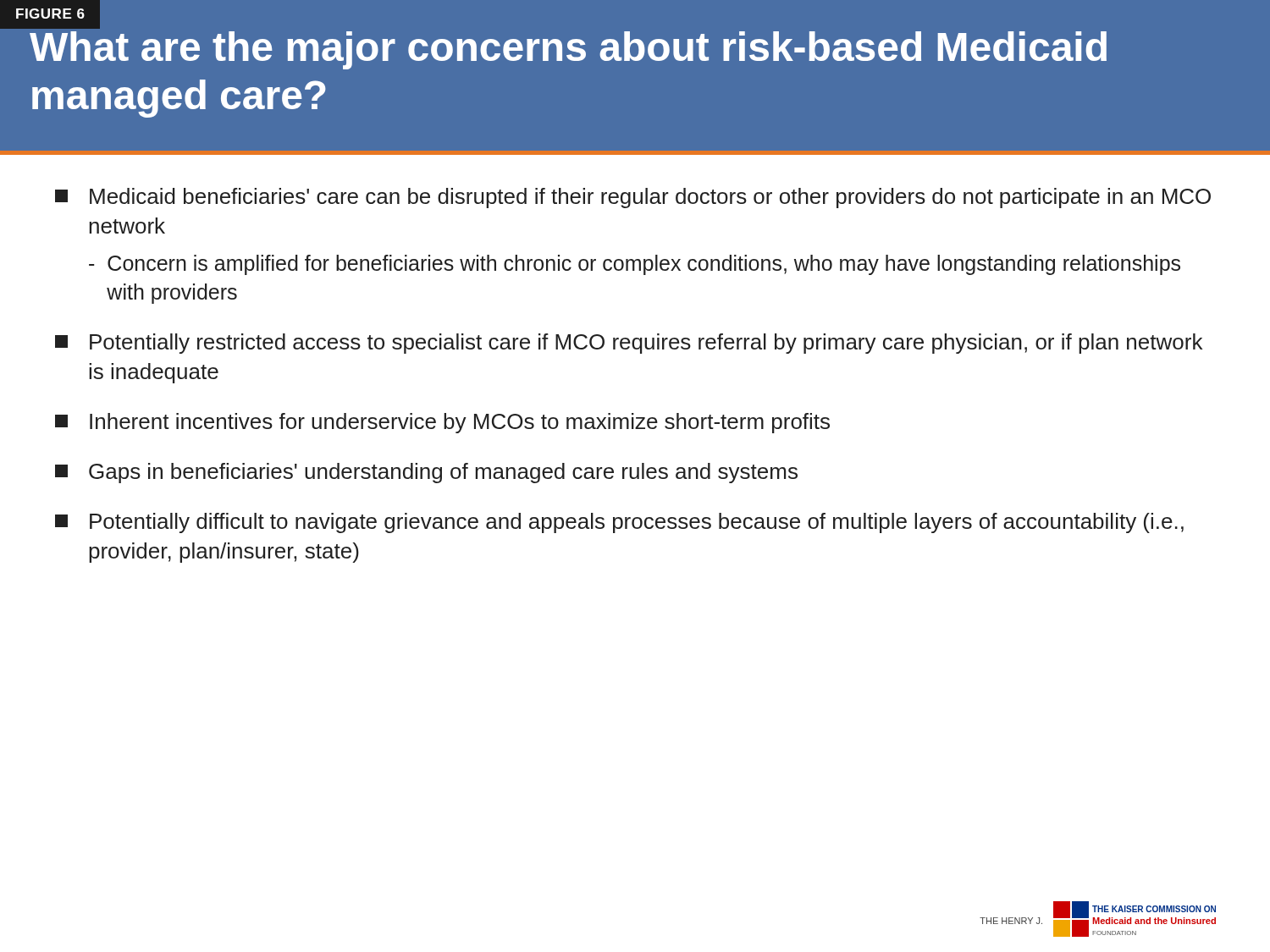This screenshot has width=1270, height=952.
Task: Click on the passage starting "Potentially restricted access to specialist"
Action: [635, 357]
